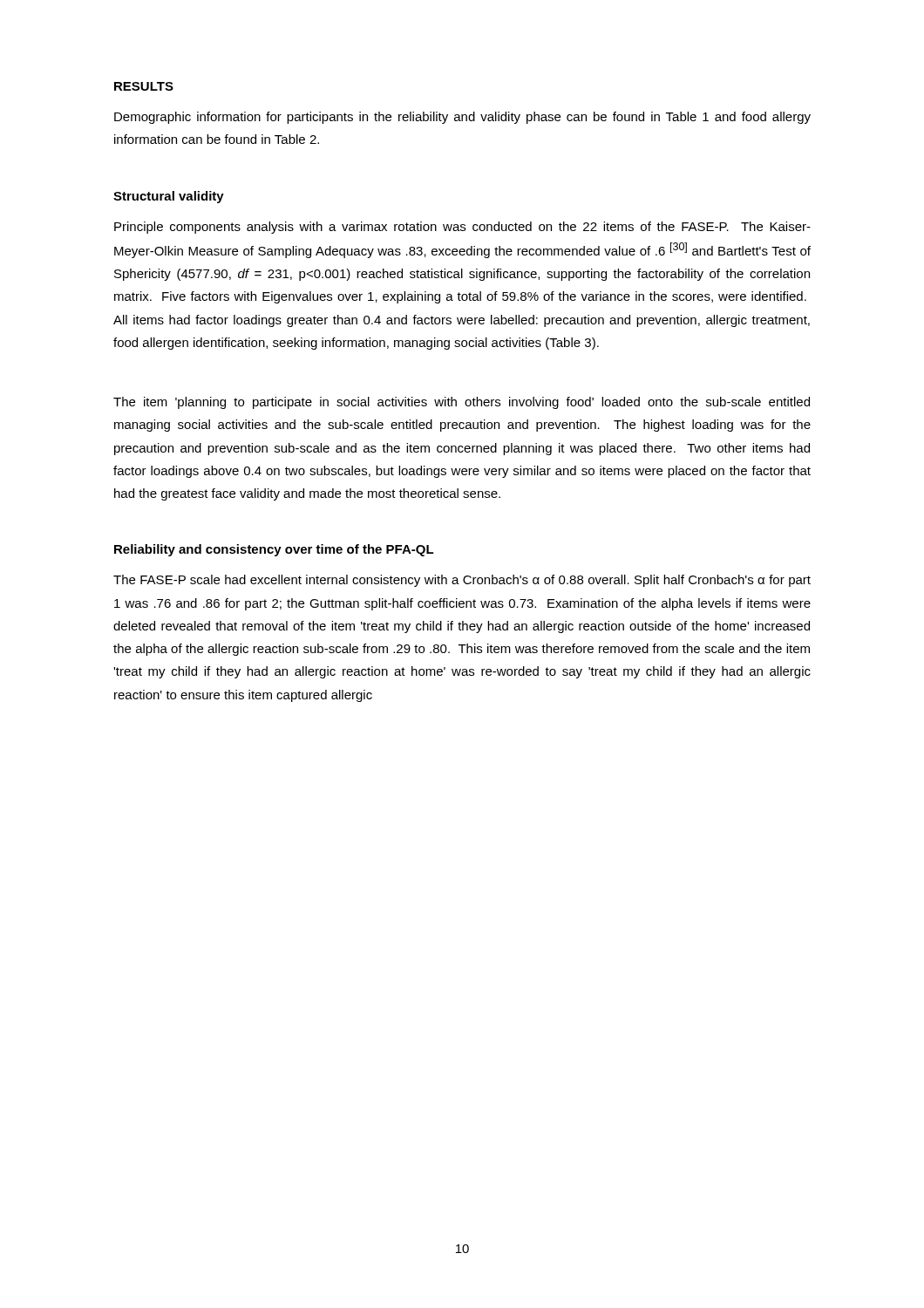924x1308 pixels.
Task: Locate the text "Structural validity"
Action: pos(169,195)
